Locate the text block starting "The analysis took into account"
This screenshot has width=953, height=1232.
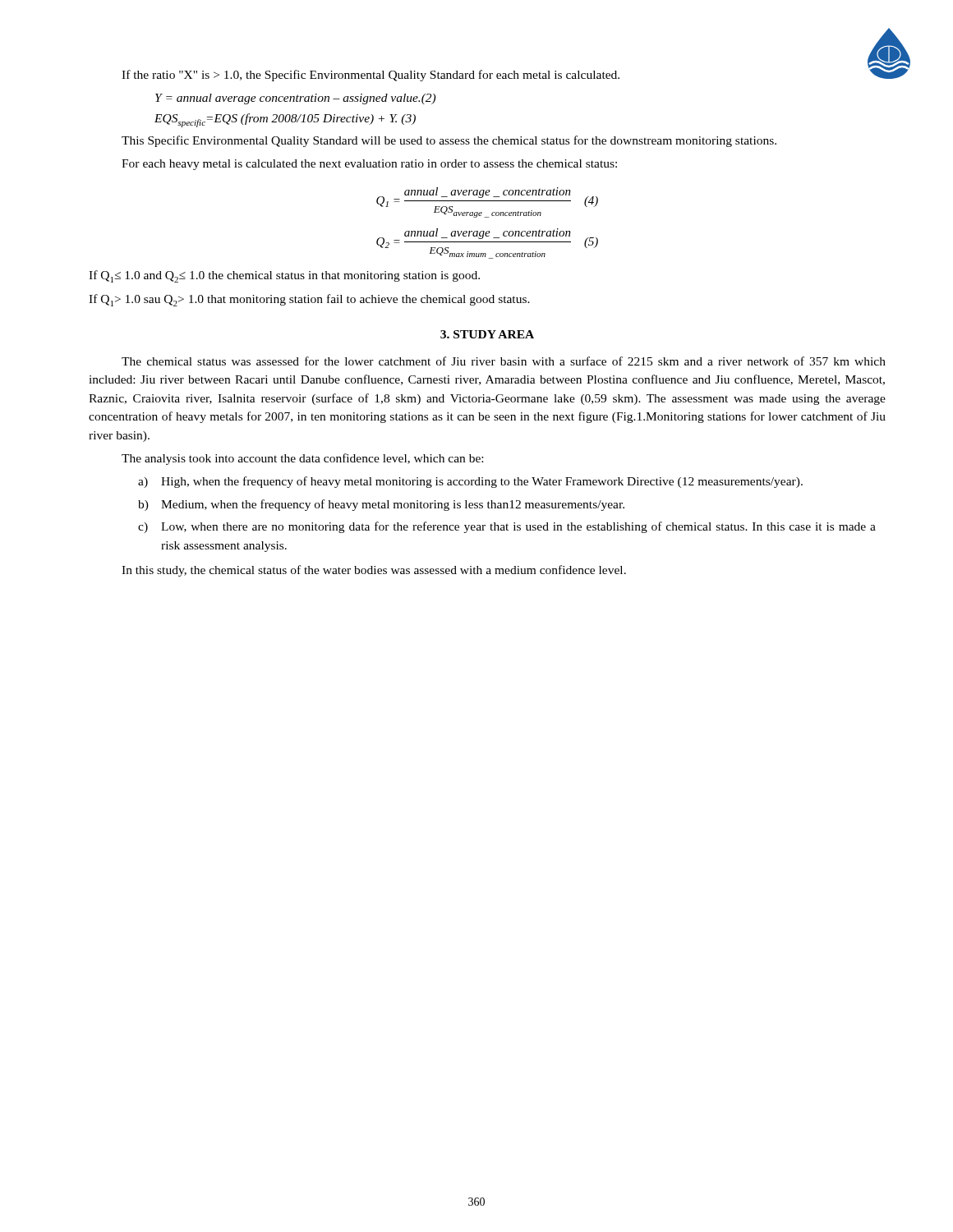click(x=487, y=458)
